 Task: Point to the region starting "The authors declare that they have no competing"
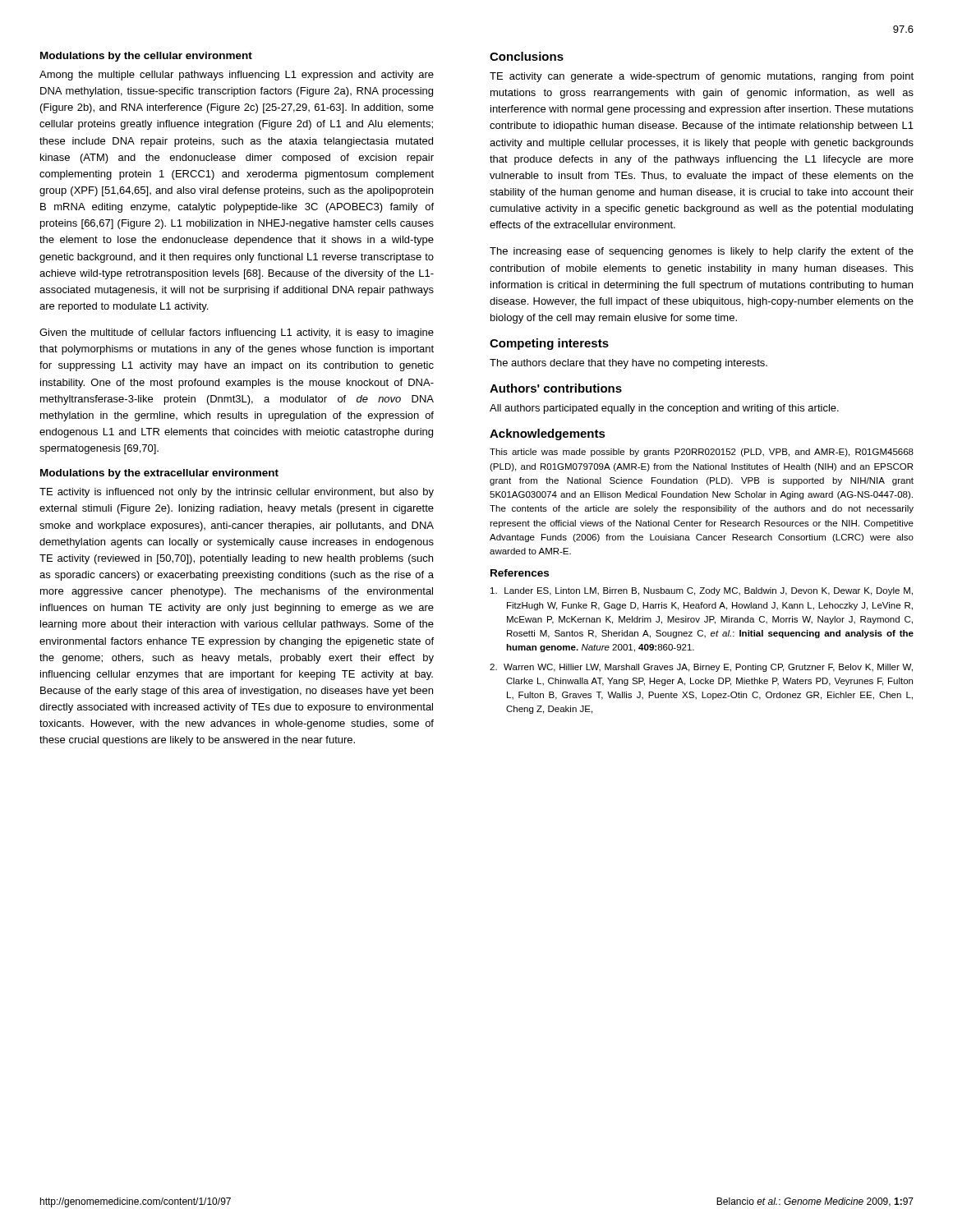point(629,363)
